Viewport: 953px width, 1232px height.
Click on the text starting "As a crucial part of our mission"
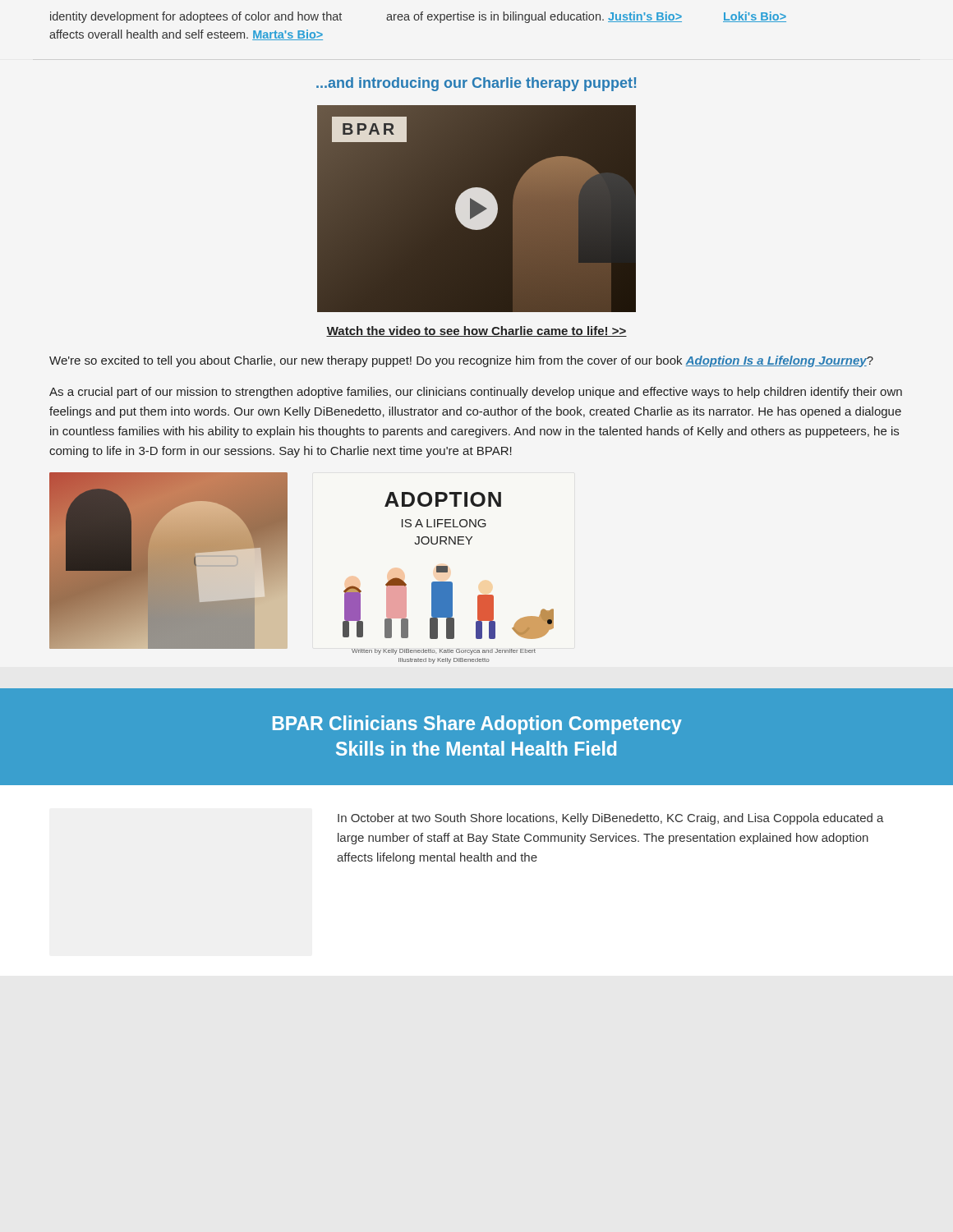pyautogui.click(x=476, y=421)
